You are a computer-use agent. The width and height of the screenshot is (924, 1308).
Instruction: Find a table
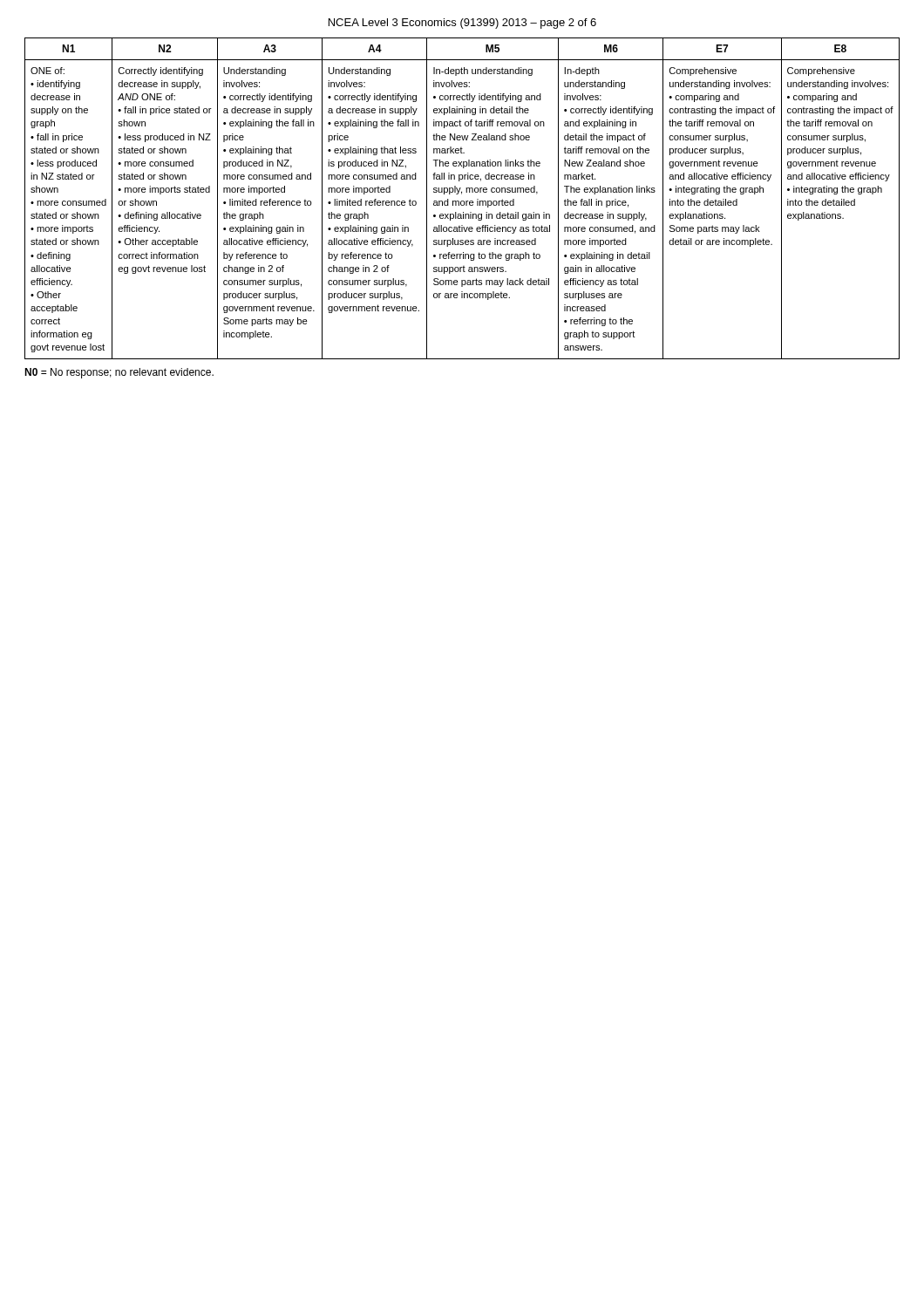[462, 199]
